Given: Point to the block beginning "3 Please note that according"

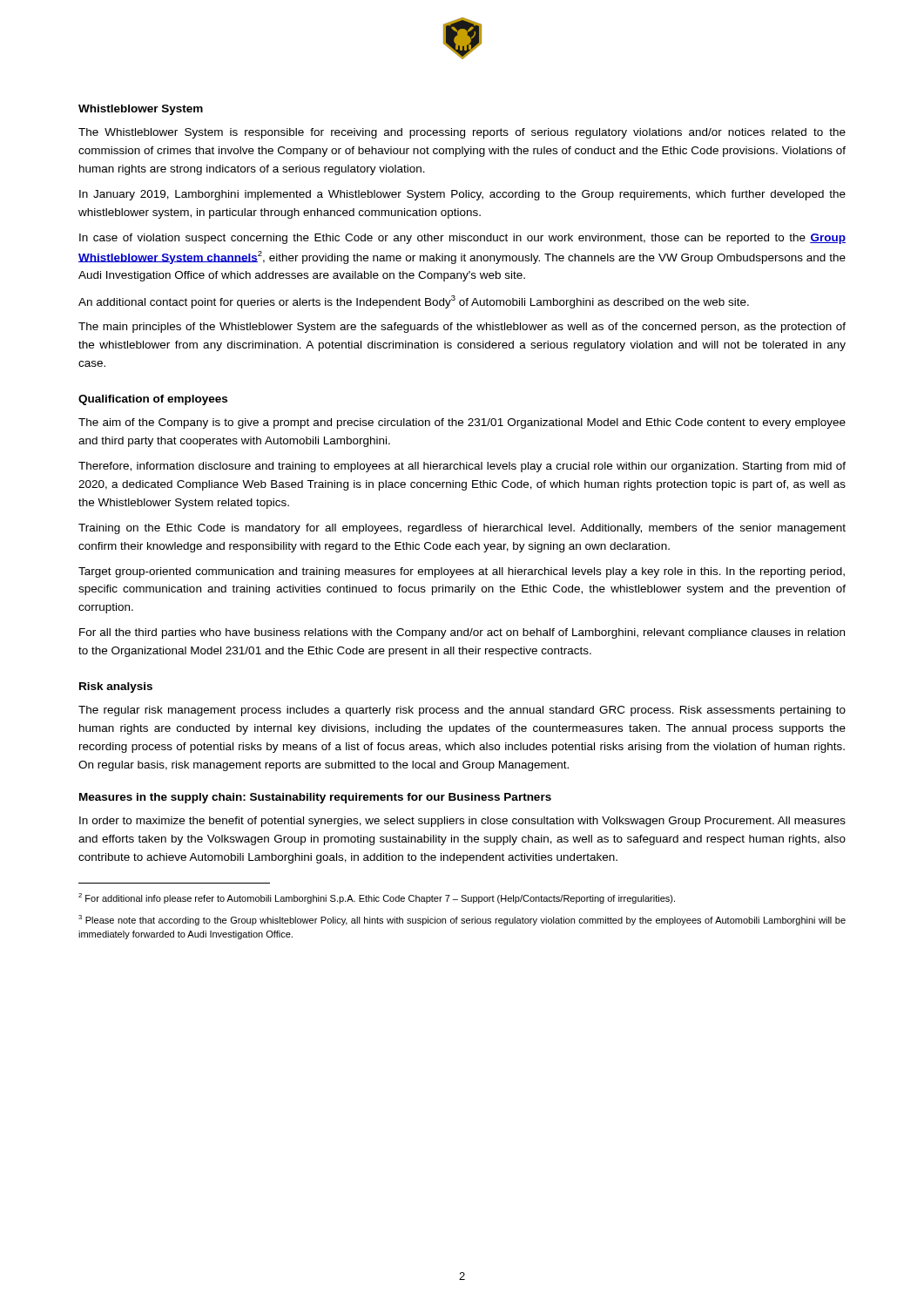Looking at the screenshot, I should [462, 926].
